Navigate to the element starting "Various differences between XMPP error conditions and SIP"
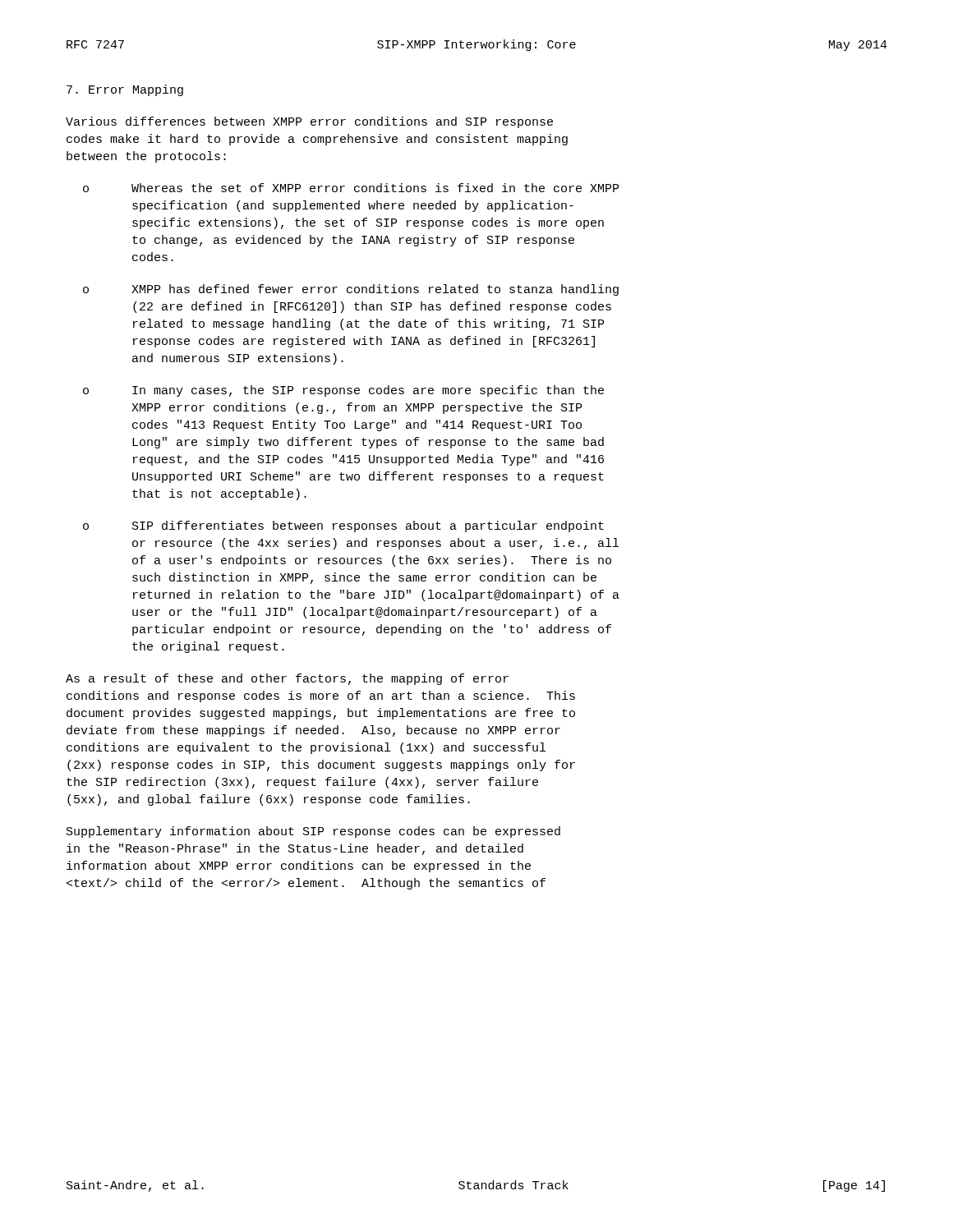 317,140
